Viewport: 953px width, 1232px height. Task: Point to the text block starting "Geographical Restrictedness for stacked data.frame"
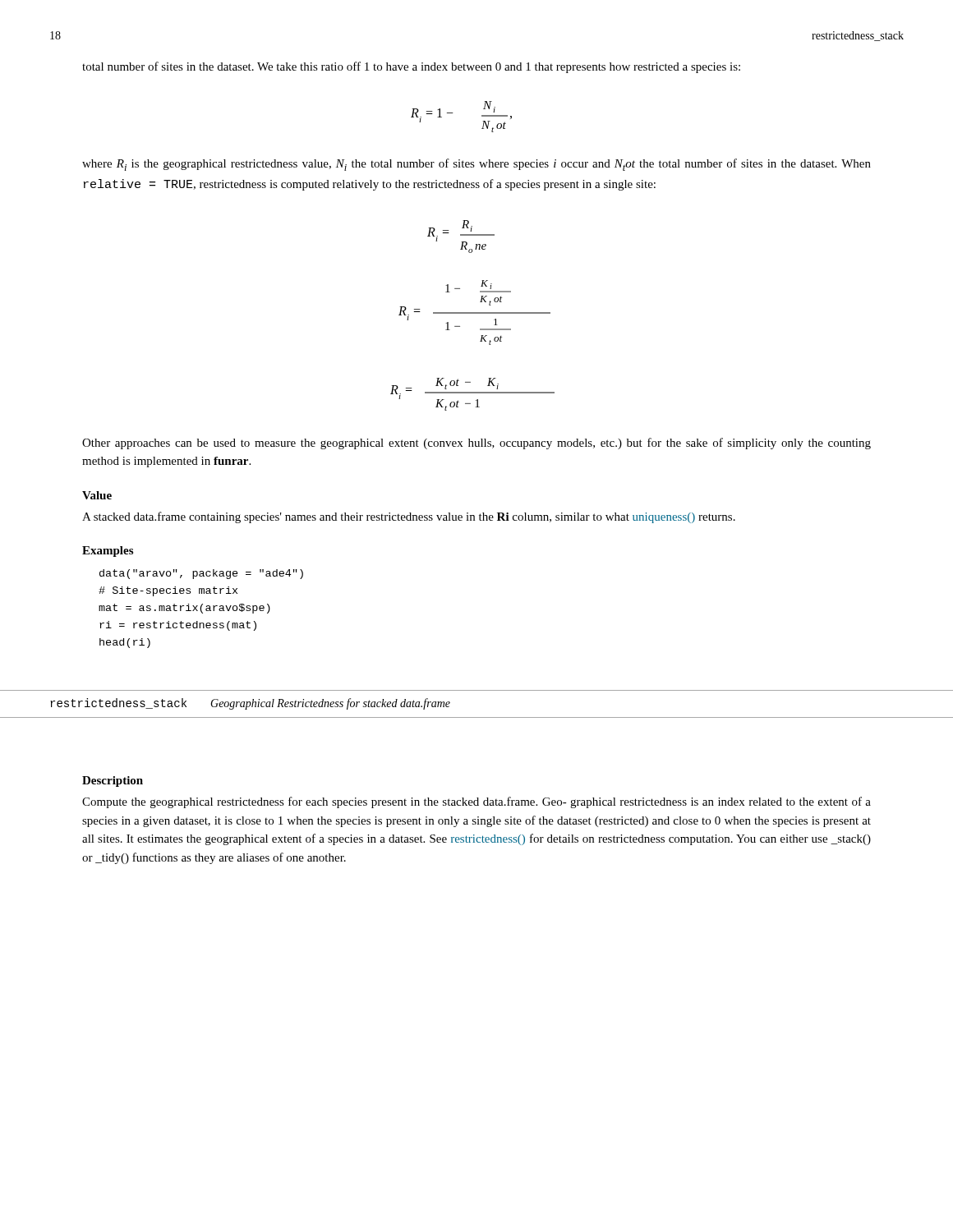330,703
